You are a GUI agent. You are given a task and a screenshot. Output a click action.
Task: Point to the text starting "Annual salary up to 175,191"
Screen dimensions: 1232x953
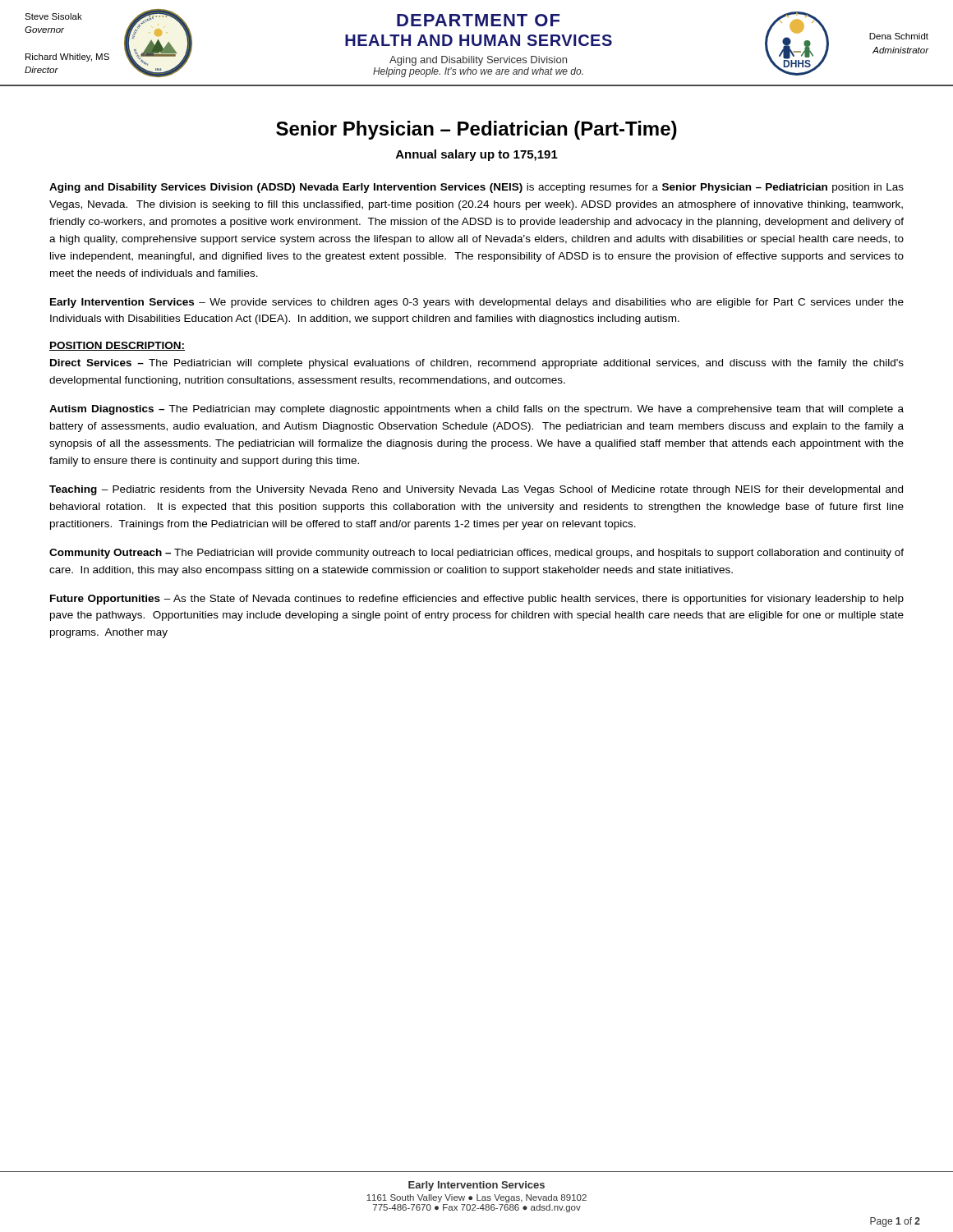pos(476,154)
